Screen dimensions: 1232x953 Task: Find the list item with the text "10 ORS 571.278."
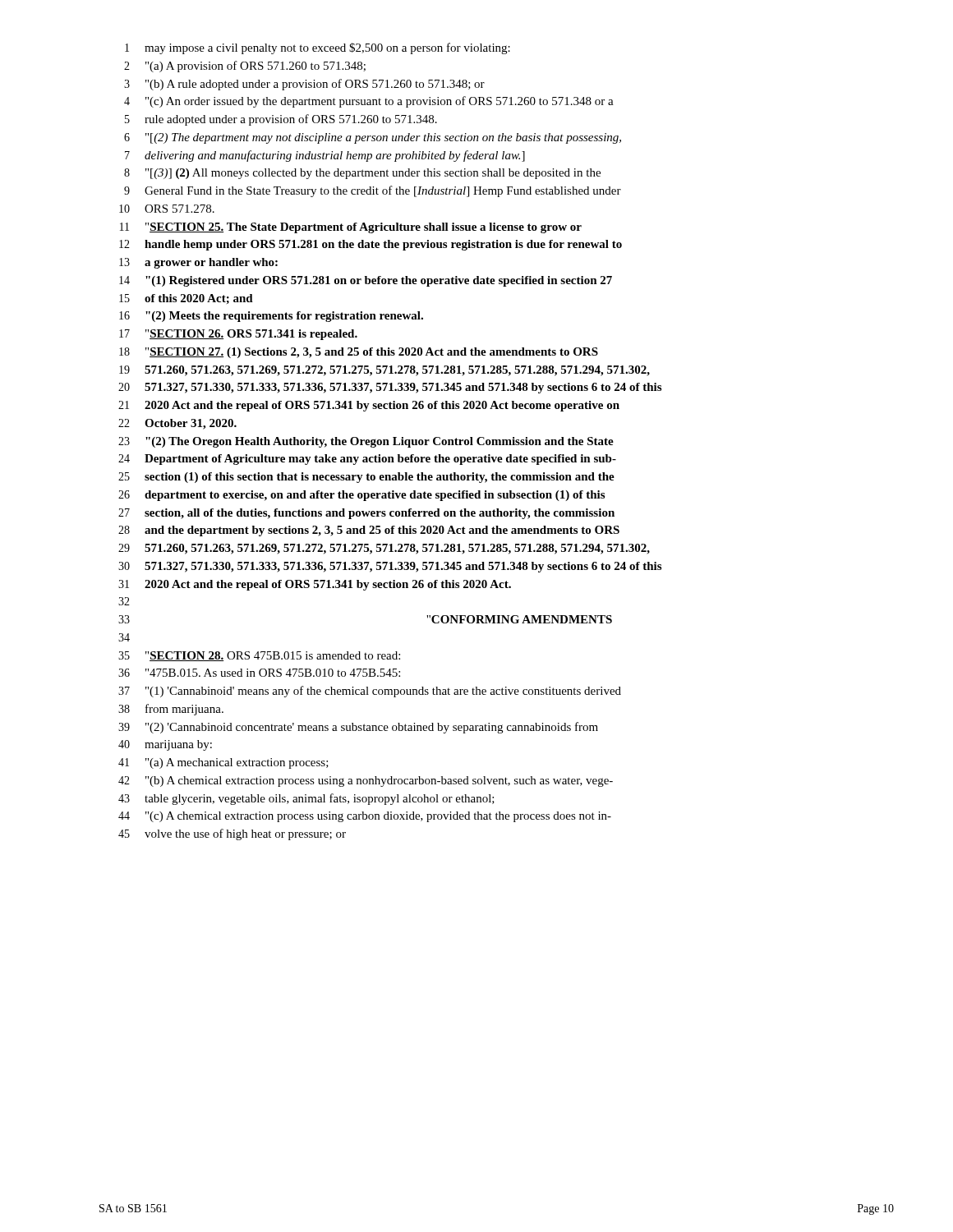pyautogui.click(x=167, y=209)
